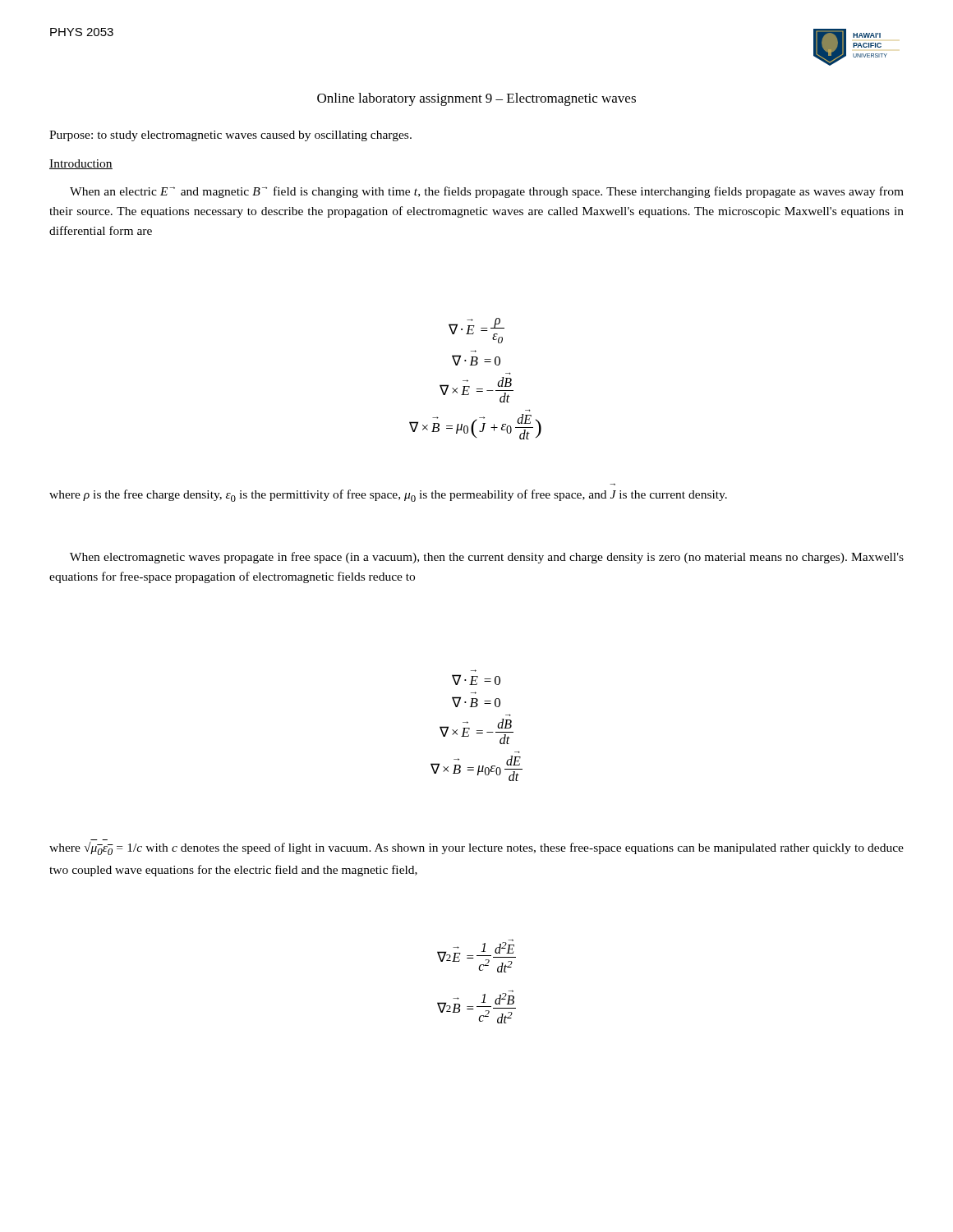Locate the section header
The height and width of the screenshot is (1232, 953).
(81, 163)
